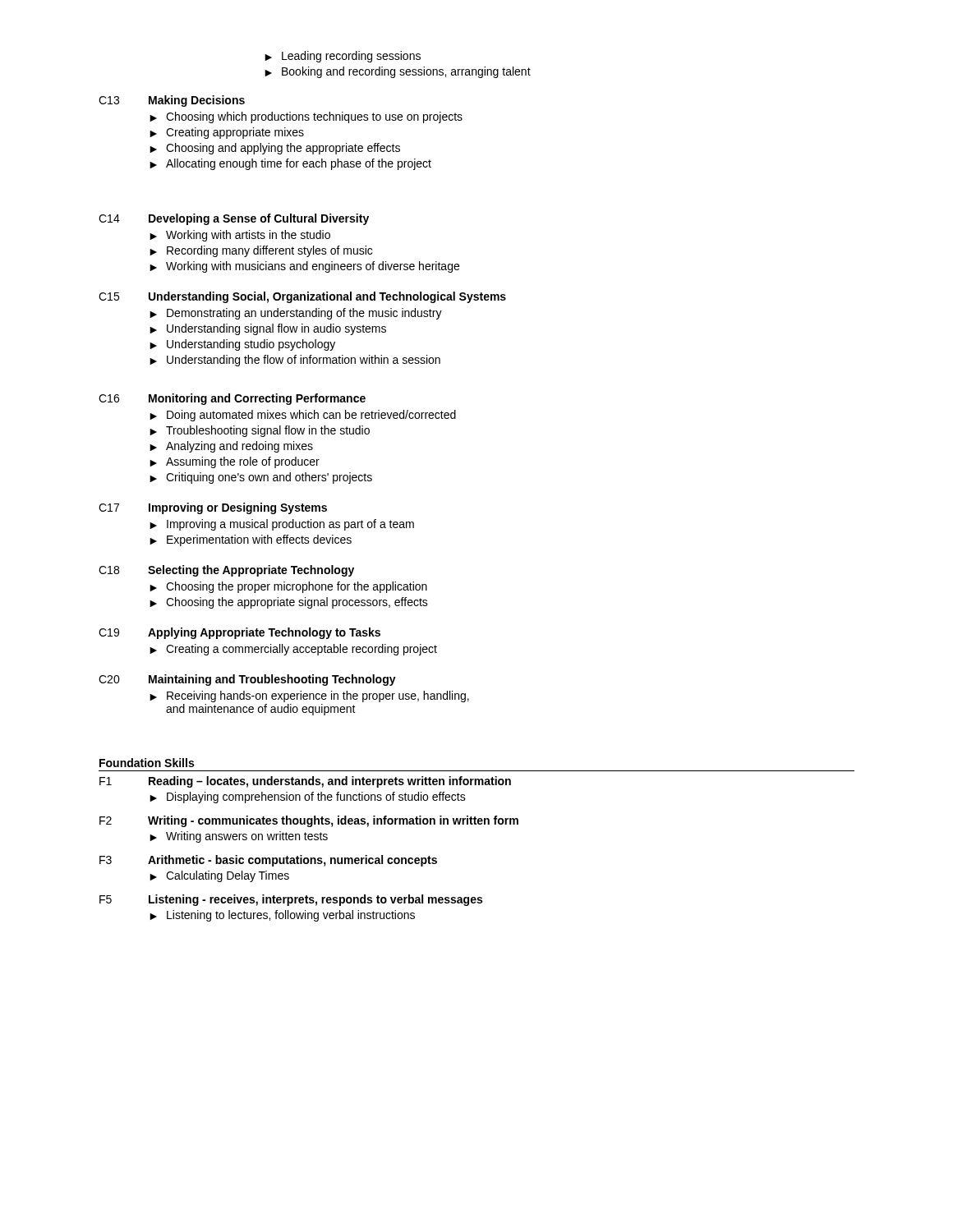Viewport: 953px width, 1232px height.
Task: Locate the list item that says "►Leading recording sessions"
Action: coord(343,57)
